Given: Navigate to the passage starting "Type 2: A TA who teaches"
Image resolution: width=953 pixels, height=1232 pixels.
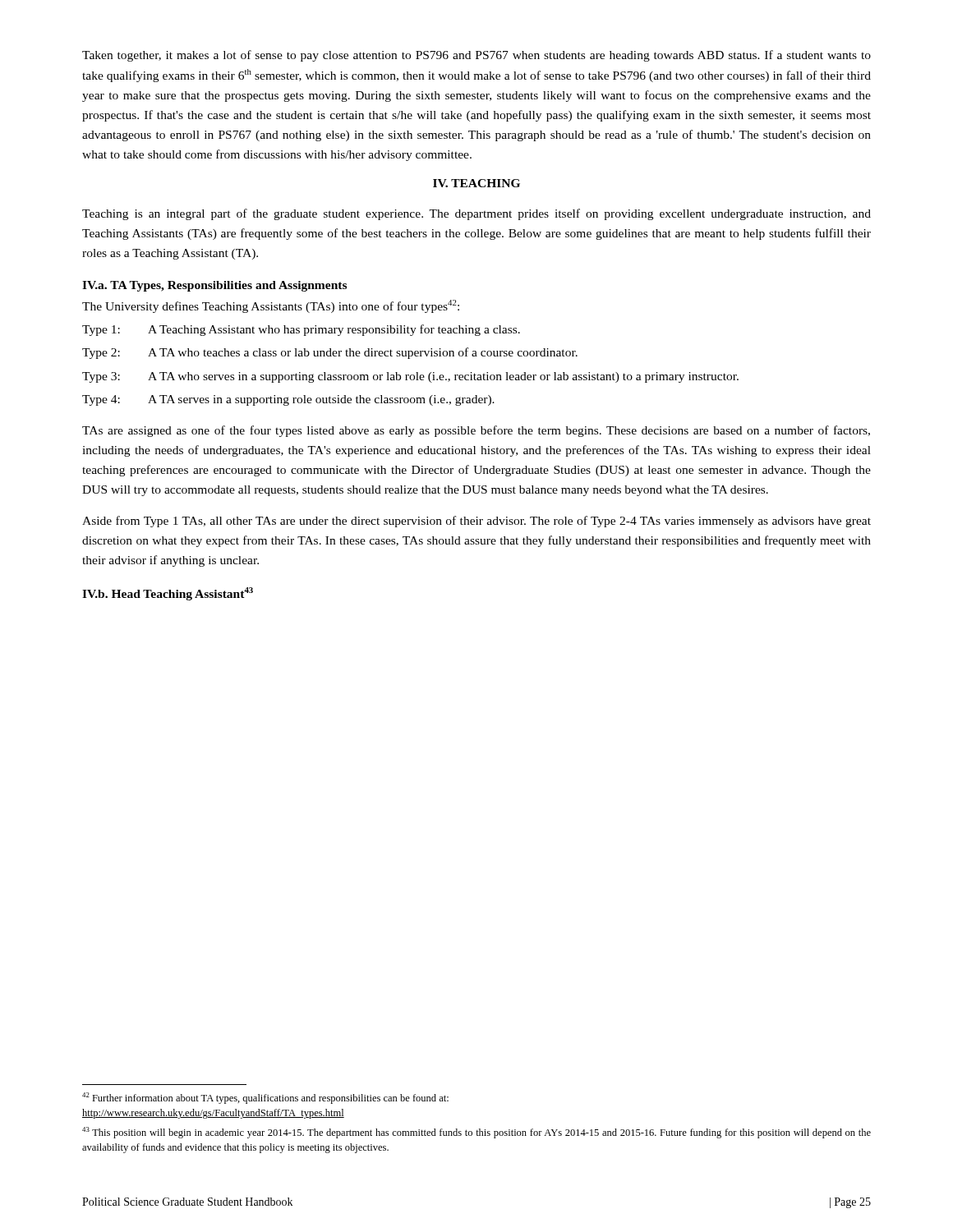Looking at the screenshot, I should 476,353.
